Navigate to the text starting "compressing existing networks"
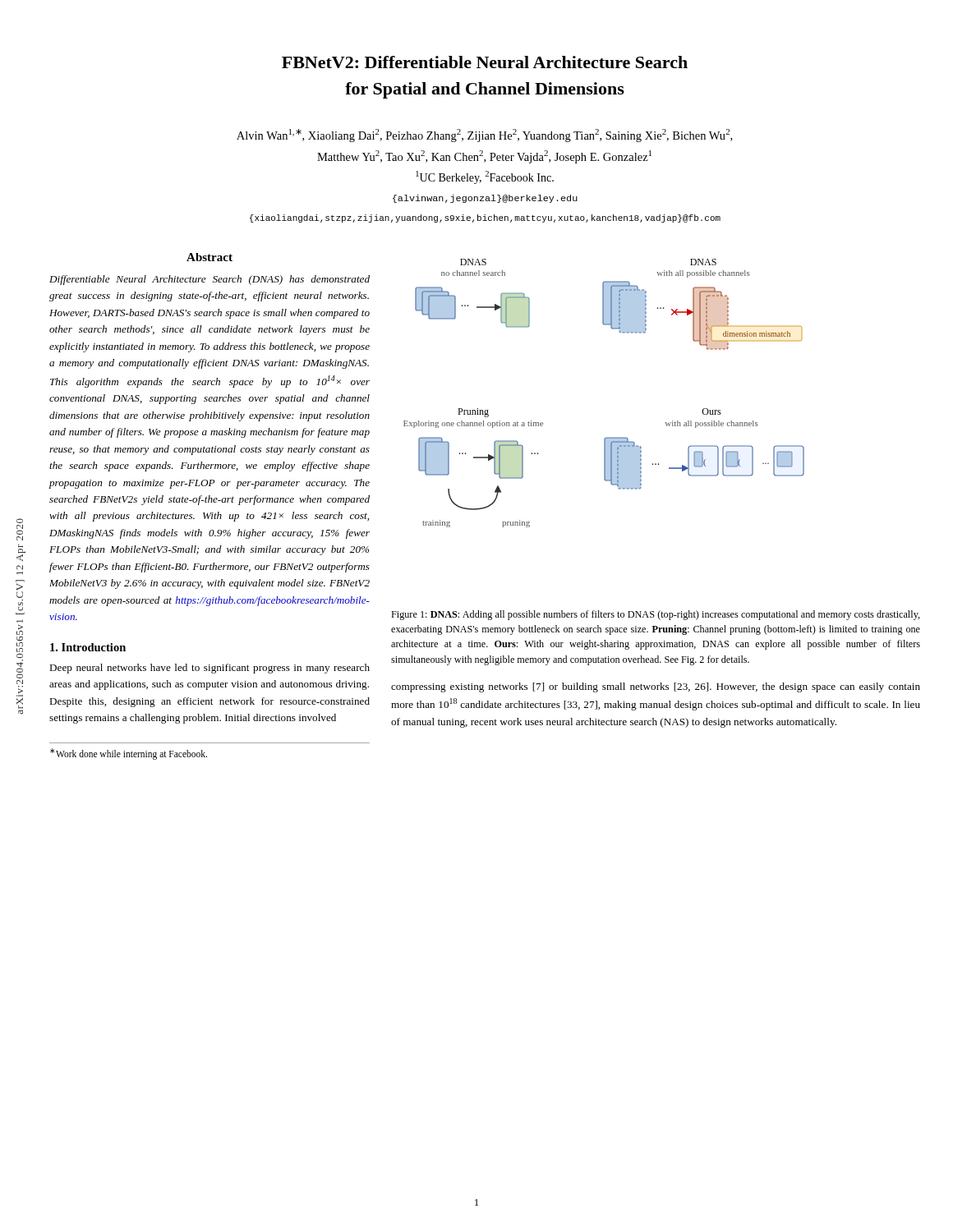The height and width of the screenshot is (1232, 953). (656, 704)
